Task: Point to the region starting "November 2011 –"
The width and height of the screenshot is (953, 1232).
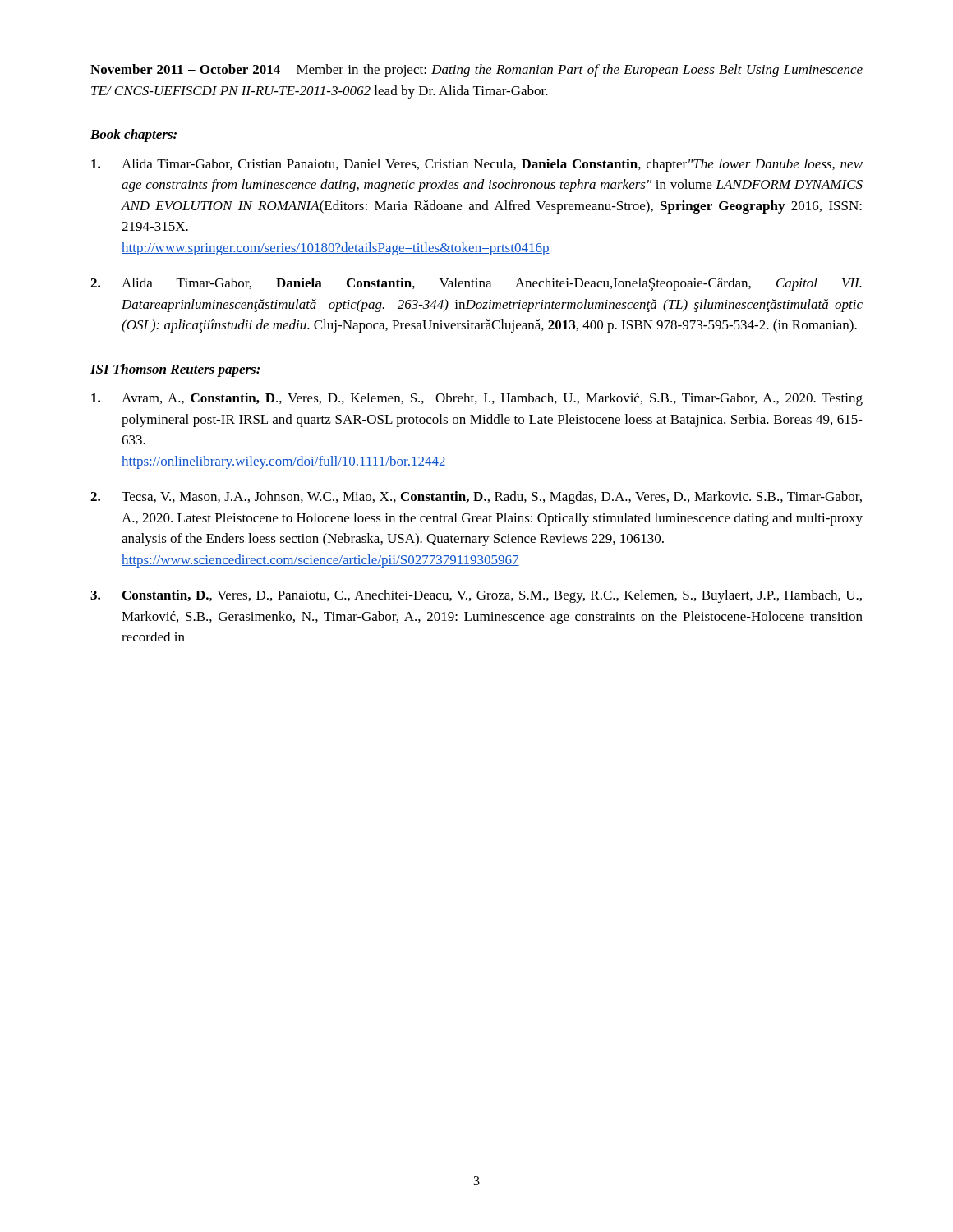Action: (x=476, y=80)
